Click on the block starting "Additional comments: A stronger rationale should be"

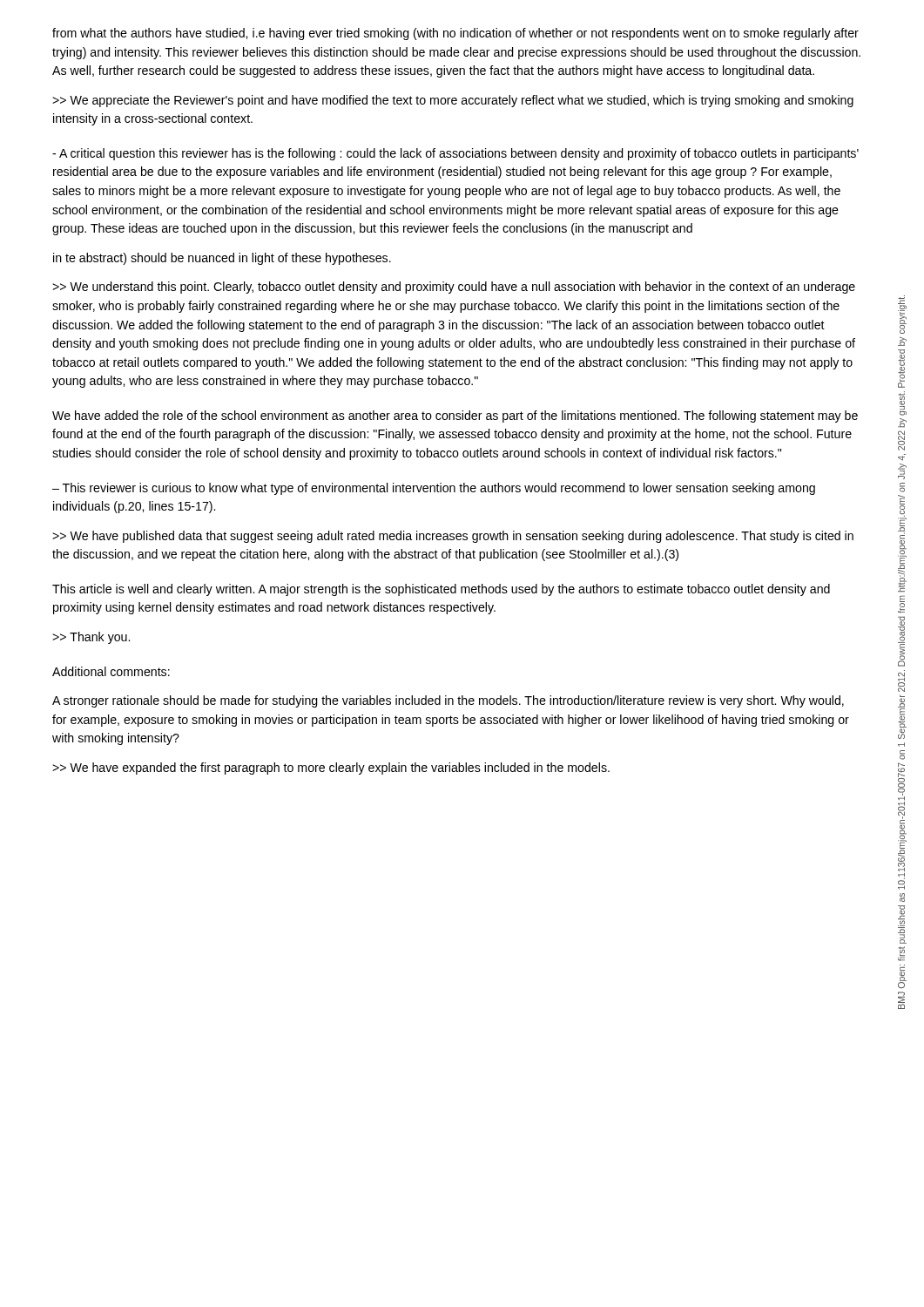457,720
